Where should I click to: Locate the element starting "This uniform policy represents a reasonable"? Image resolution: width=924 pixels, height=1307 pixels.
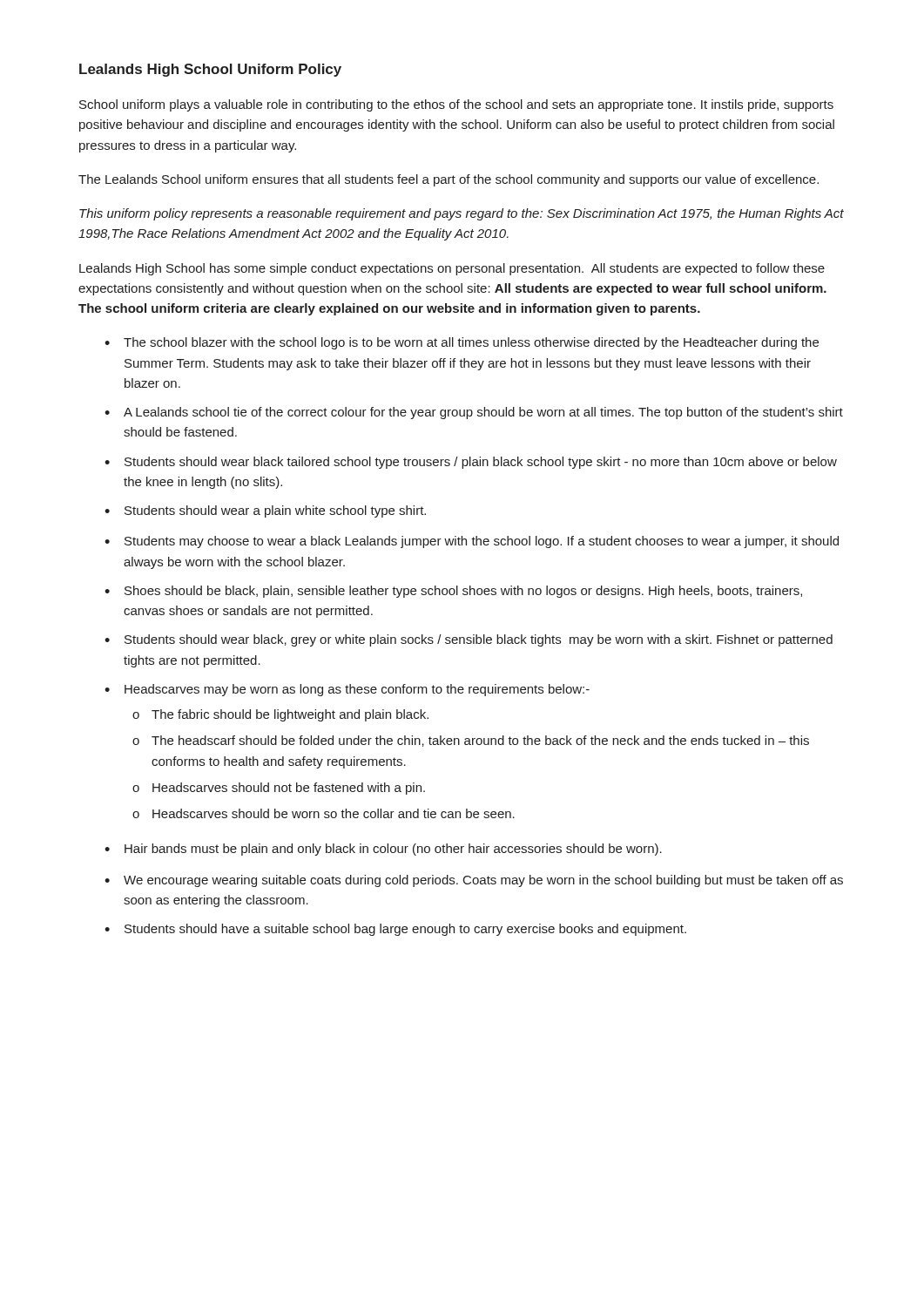point(461,223)
